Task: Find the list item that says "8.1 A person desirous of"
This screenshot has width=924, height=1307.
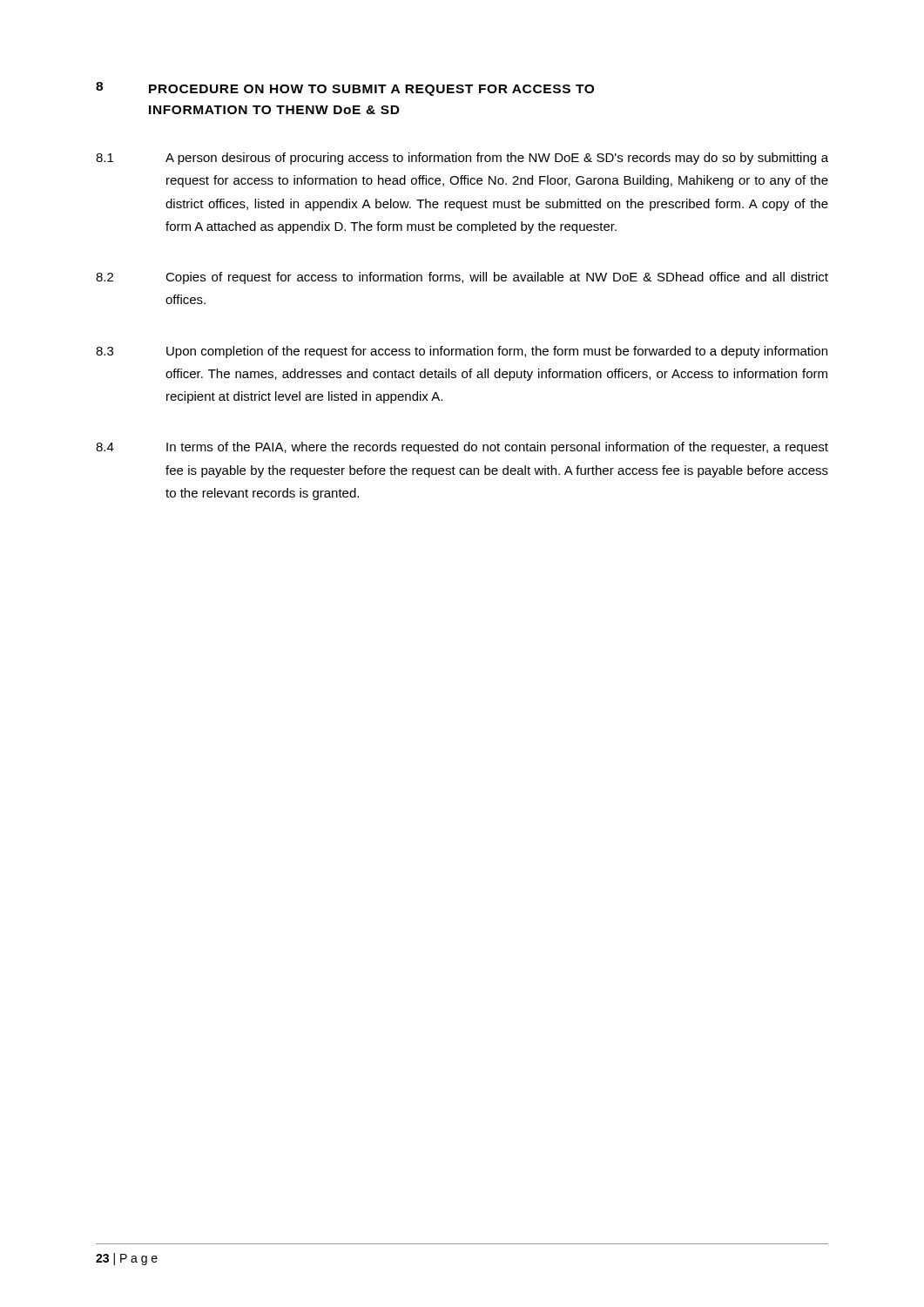Action: [x=462, y=192]
